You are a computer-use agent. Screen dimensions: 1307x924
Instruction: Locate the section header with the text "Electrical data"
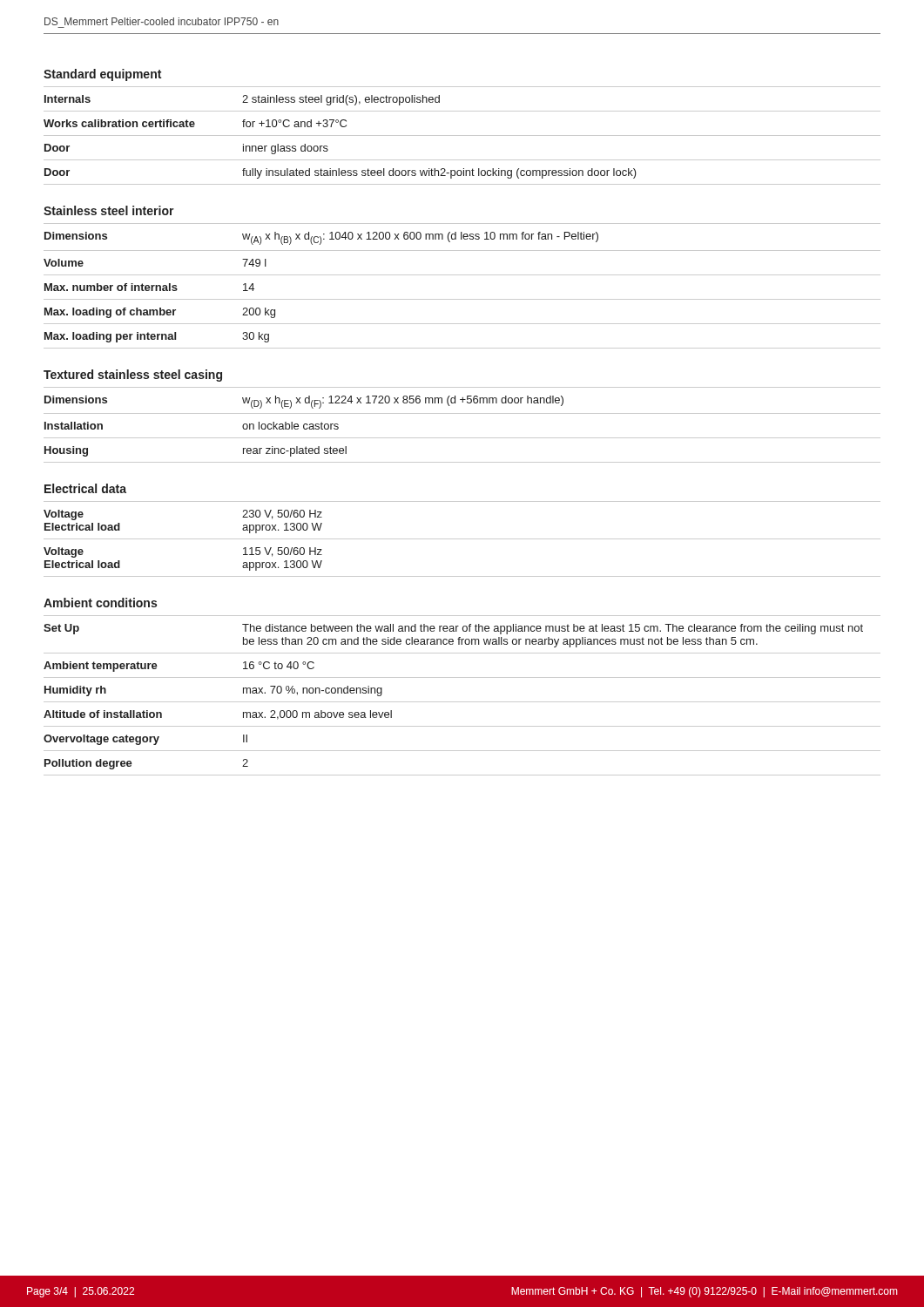(x=85, y=489)
